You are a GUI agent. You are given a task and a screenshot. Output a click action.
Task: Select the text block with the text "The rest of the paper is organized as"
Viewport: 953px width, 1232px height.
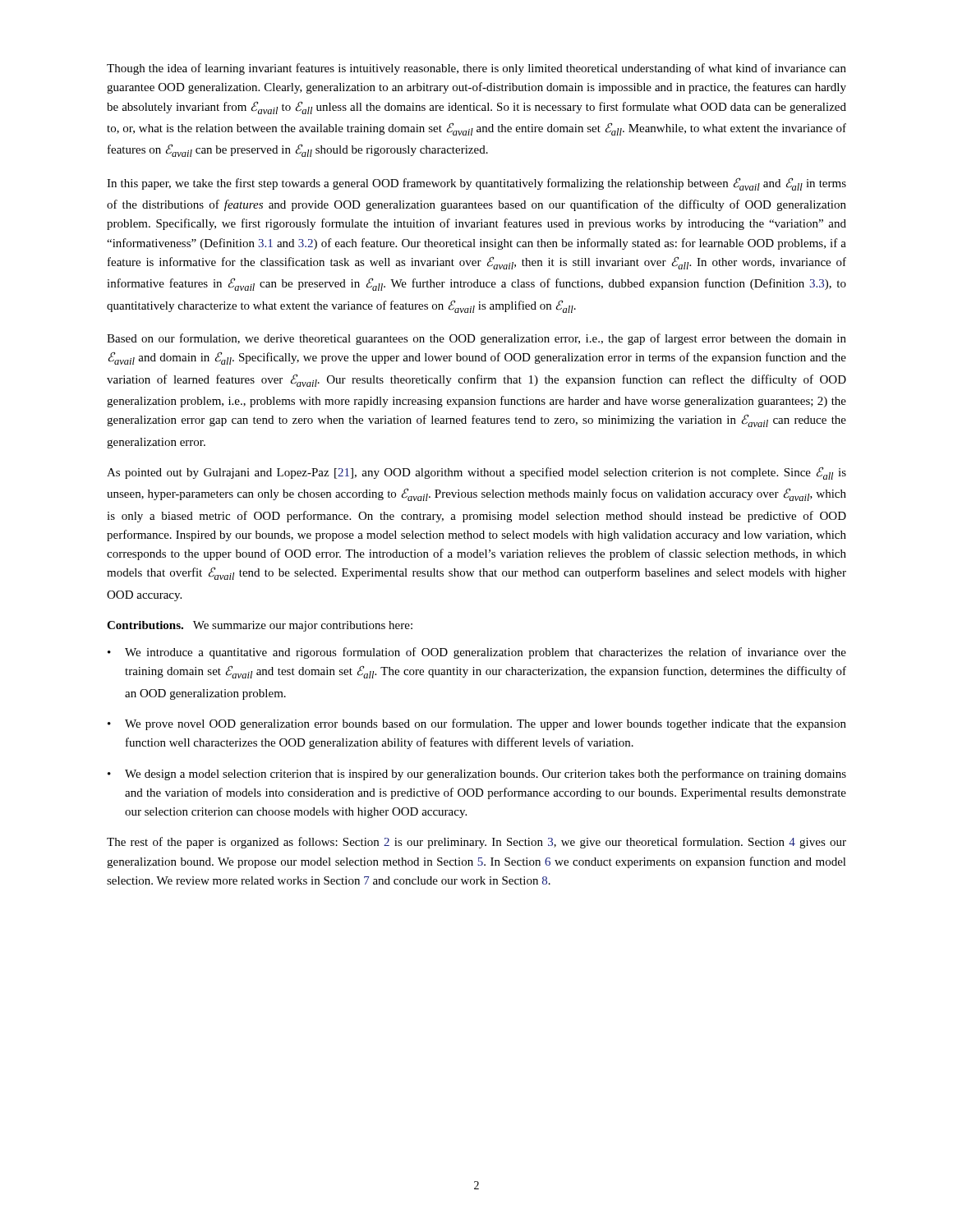coord(476,862)
